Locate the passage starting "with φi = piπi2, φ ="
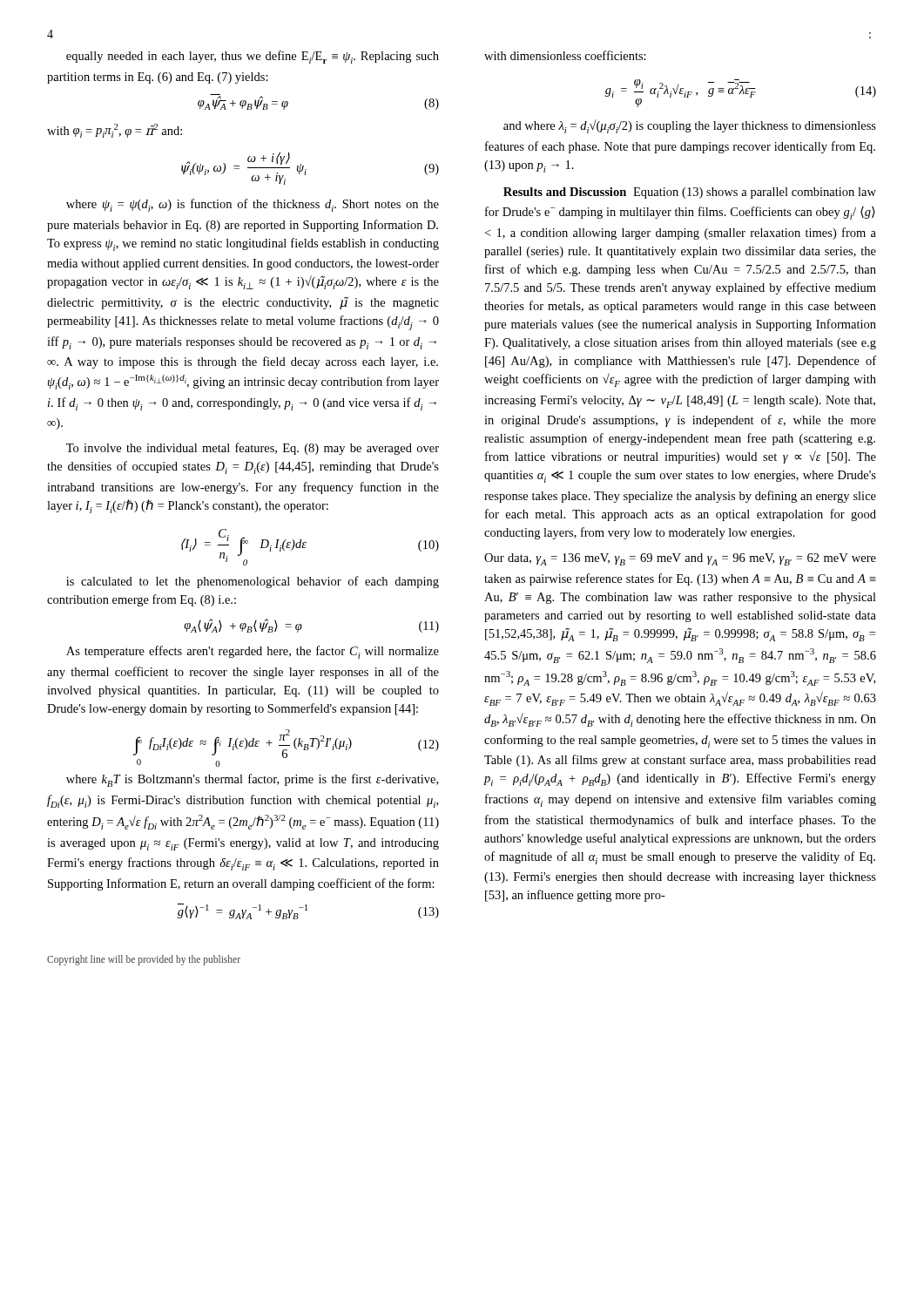The image size is (924, 1307). click(x=115, y=131)
